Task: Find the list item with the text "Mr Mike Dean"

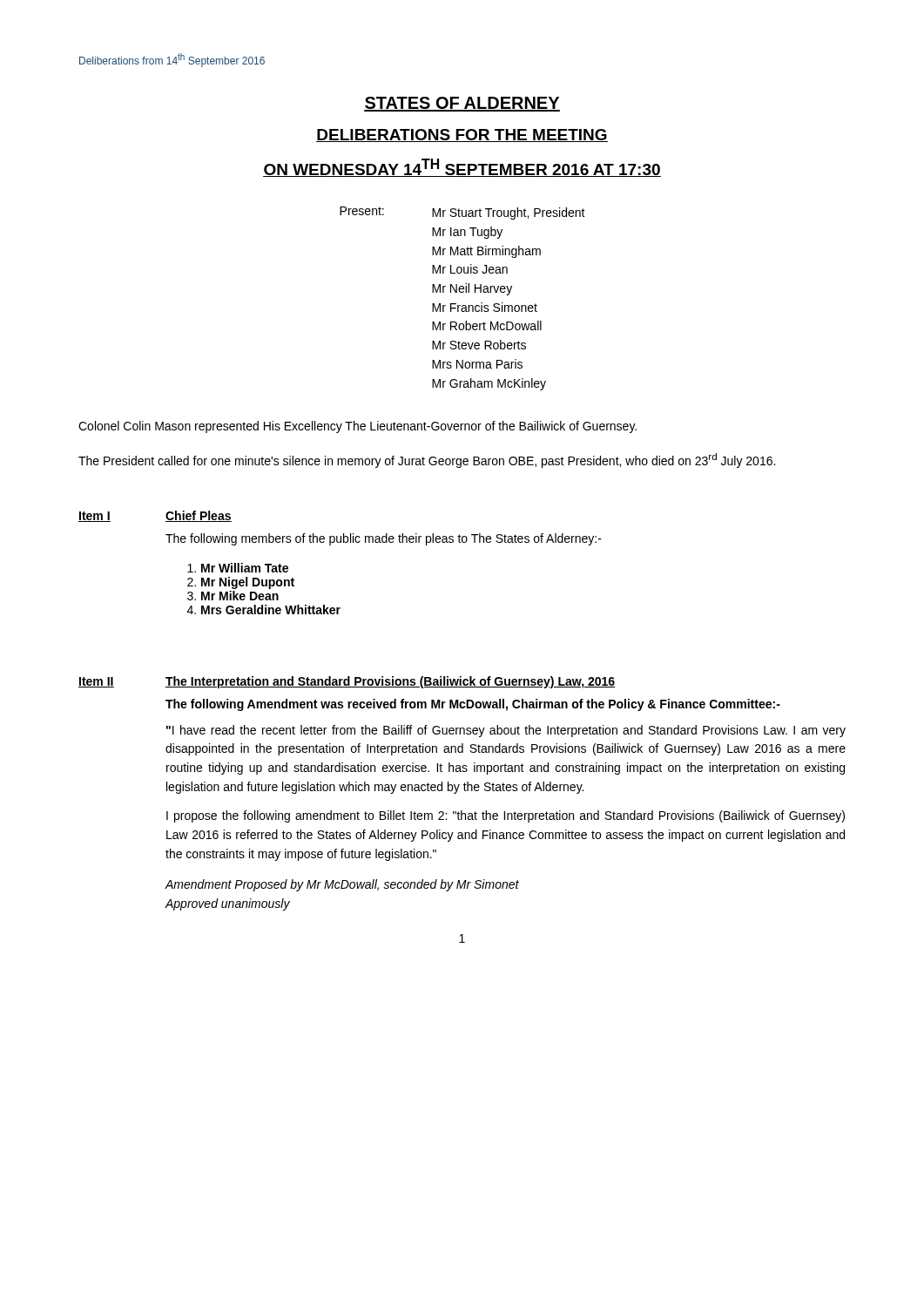Action: (x=240, y=596)
